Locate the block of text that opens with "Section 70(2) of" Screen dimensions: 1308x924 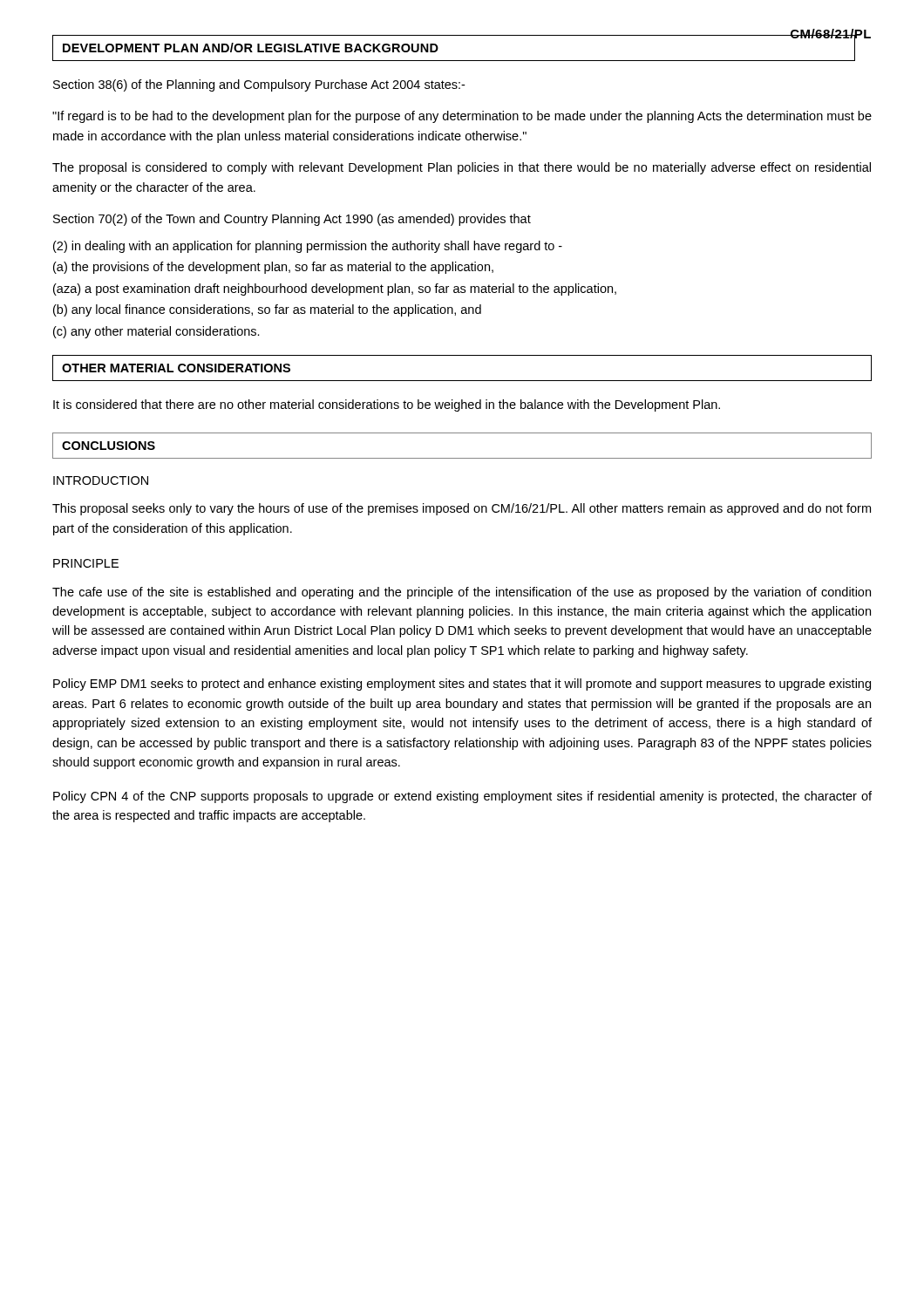coord(291,219)
